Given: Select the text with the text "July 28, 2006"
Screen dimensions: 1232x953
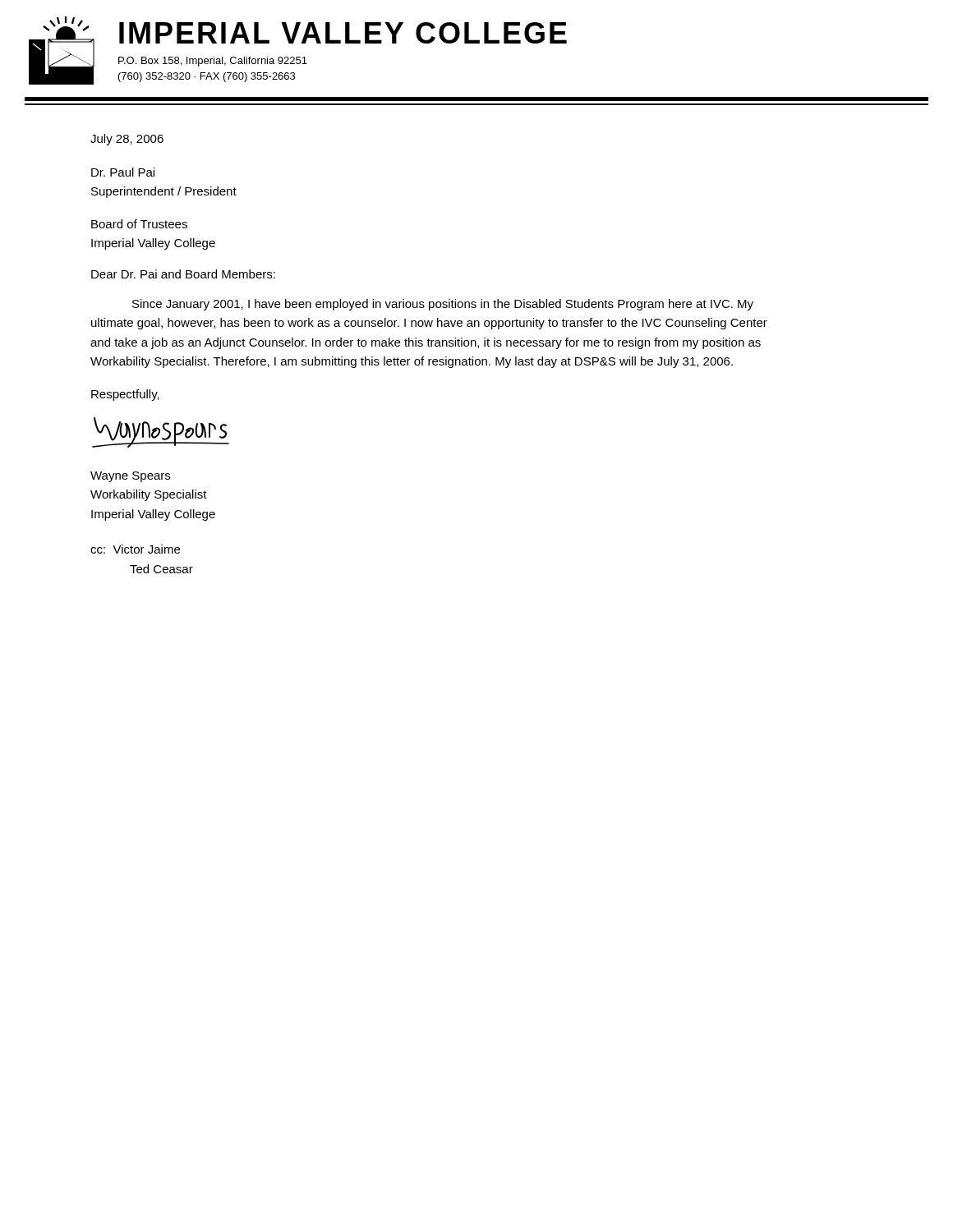Looking at the screenshot, I should (x=127, y=138).
